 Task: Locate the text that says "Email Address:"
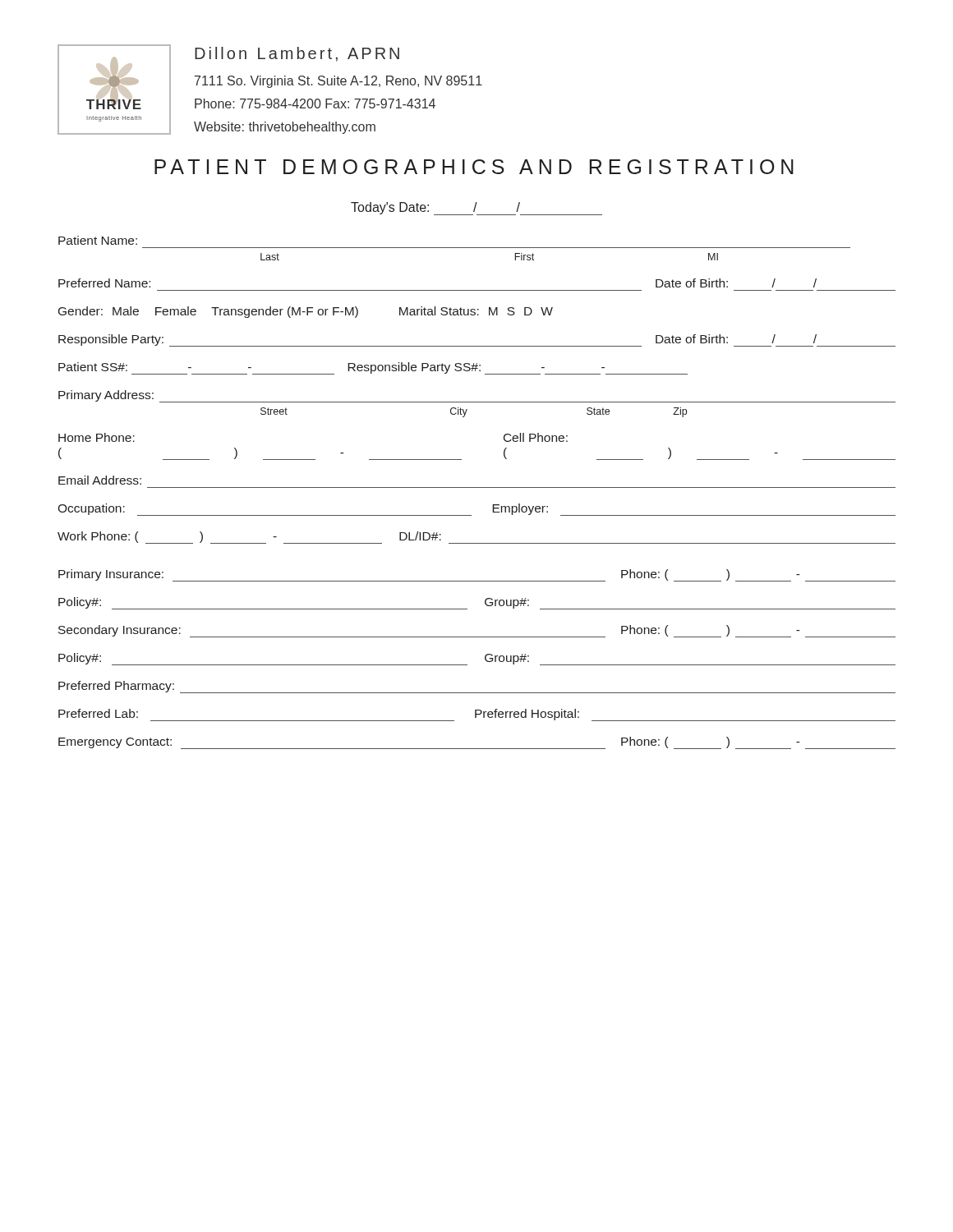click(x=476, y=480)
